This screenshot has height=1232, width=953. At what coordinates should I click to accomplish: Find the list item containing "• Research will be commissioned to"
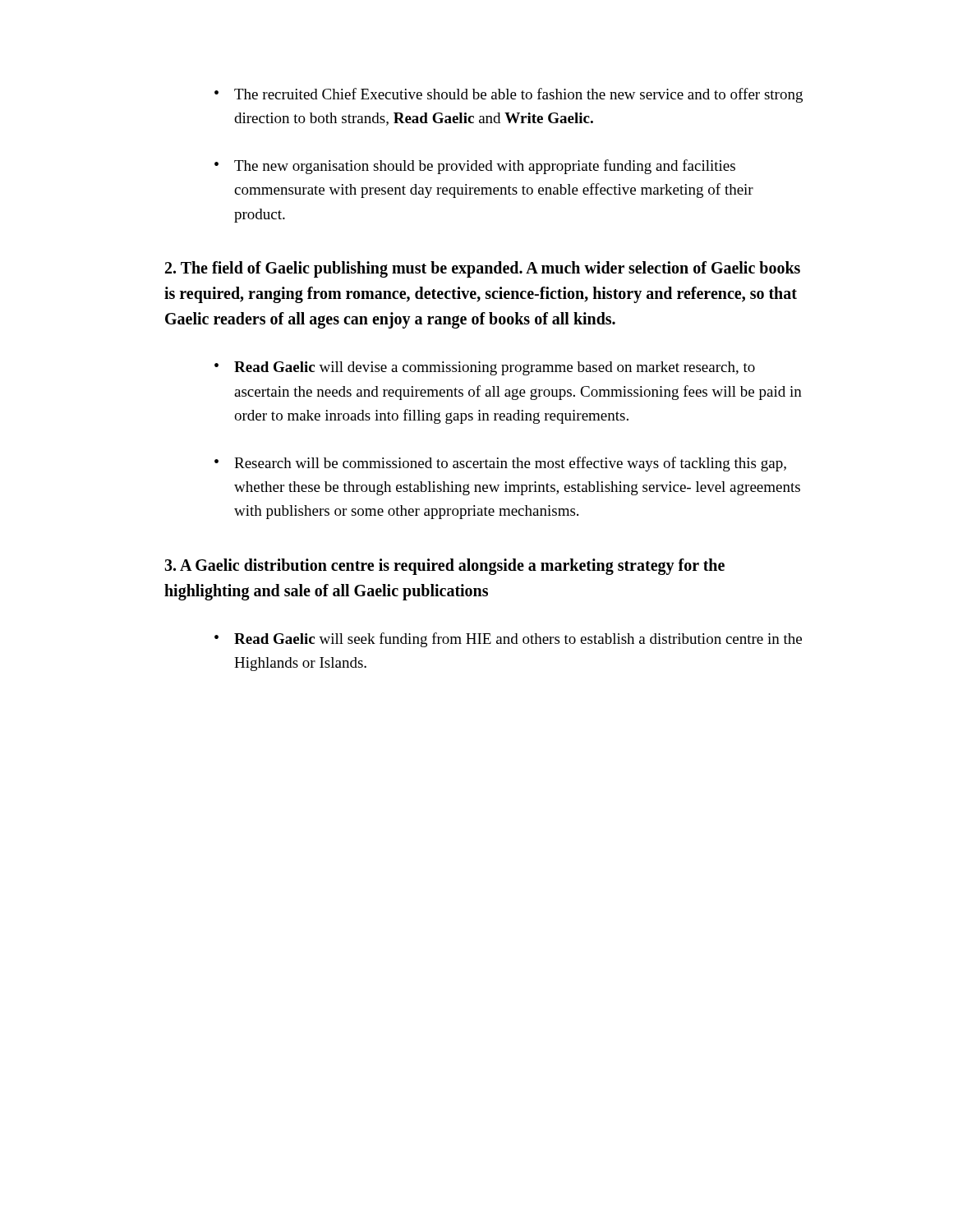click(x=509, y=487)
